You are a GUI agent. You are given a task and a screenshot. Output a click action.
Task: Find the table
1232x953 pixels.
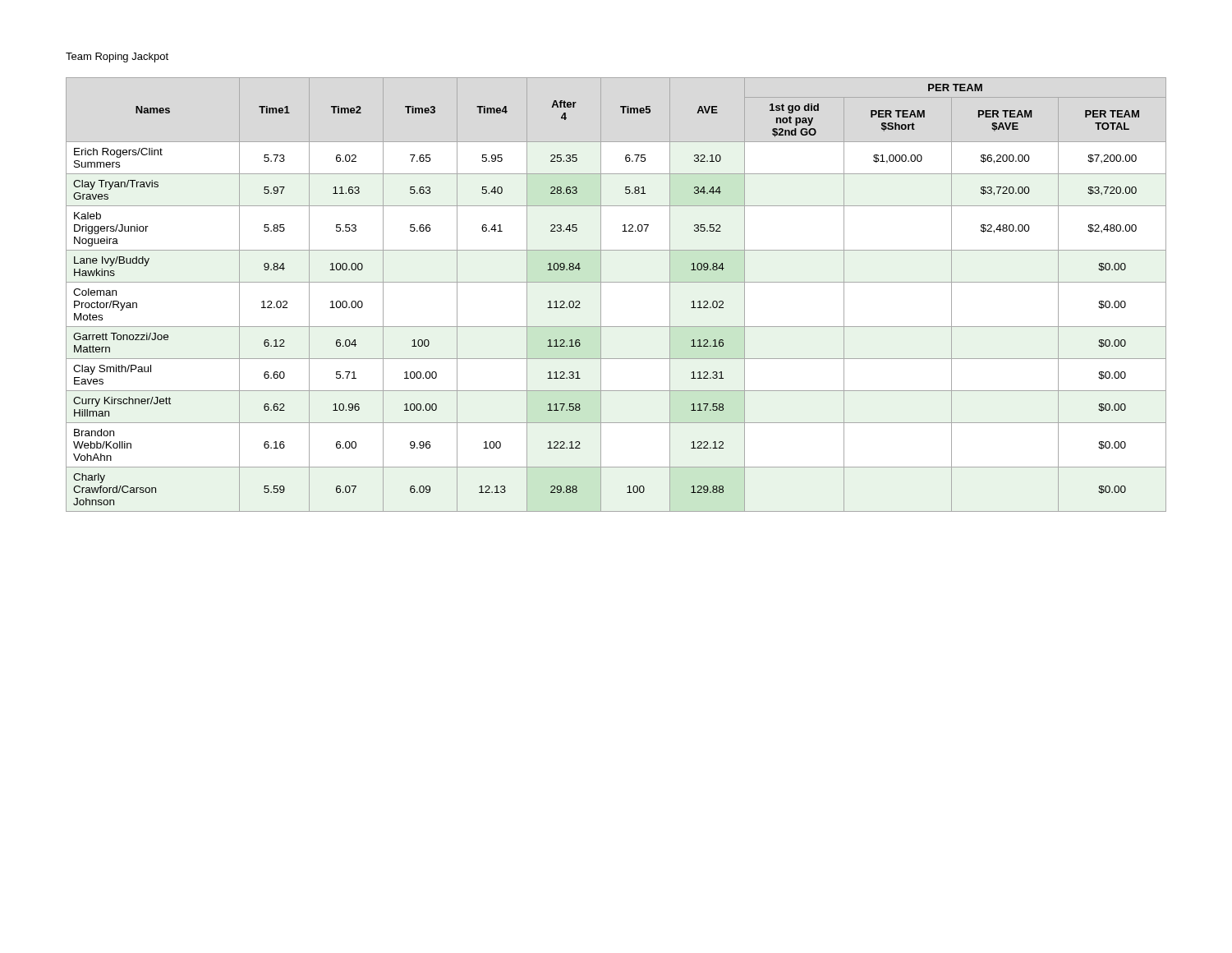(x=616, y=295)
